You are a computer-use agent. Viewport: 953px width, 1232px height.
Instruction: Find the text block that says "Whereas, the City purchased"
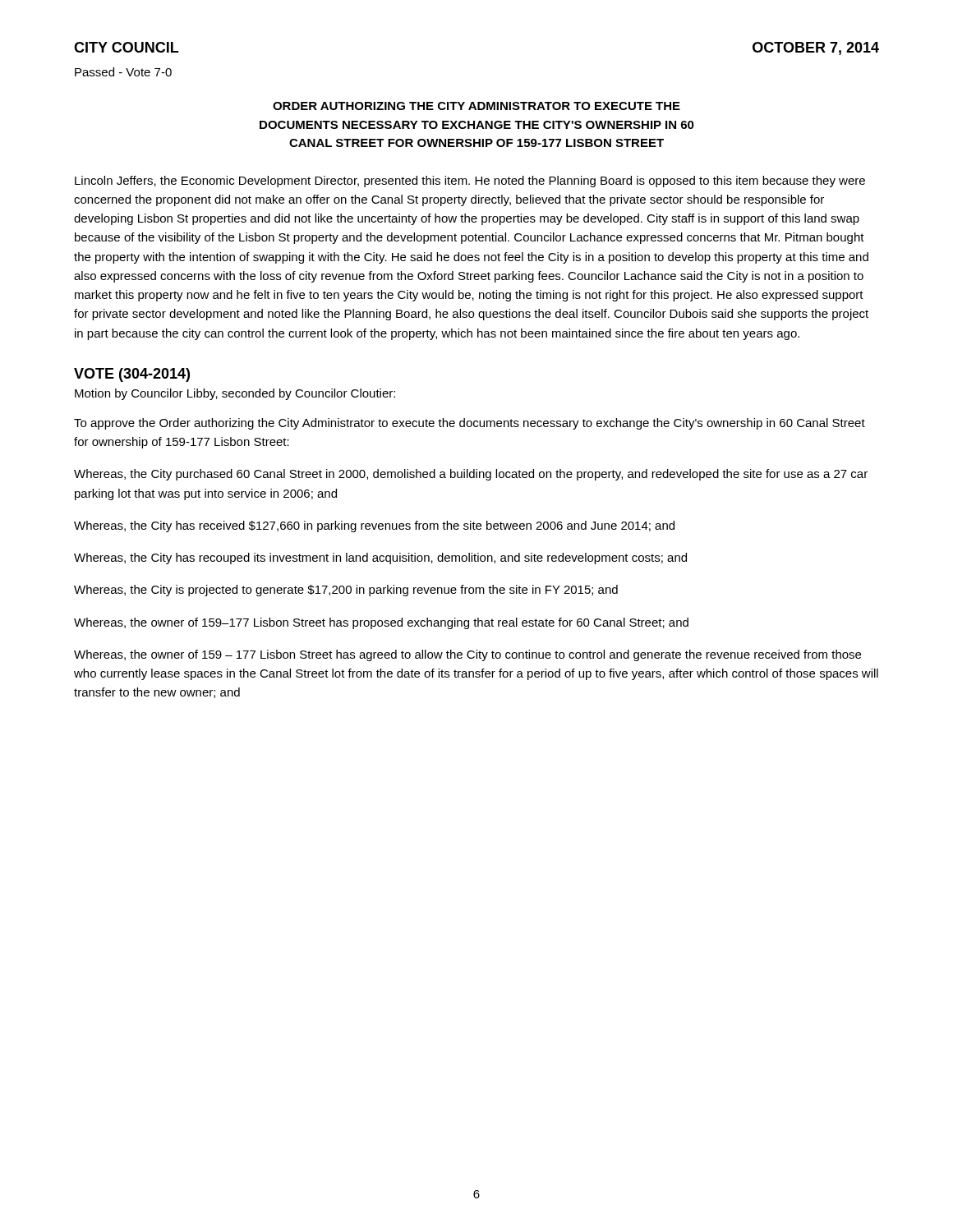pyautogui.click(x=473, y=483)
